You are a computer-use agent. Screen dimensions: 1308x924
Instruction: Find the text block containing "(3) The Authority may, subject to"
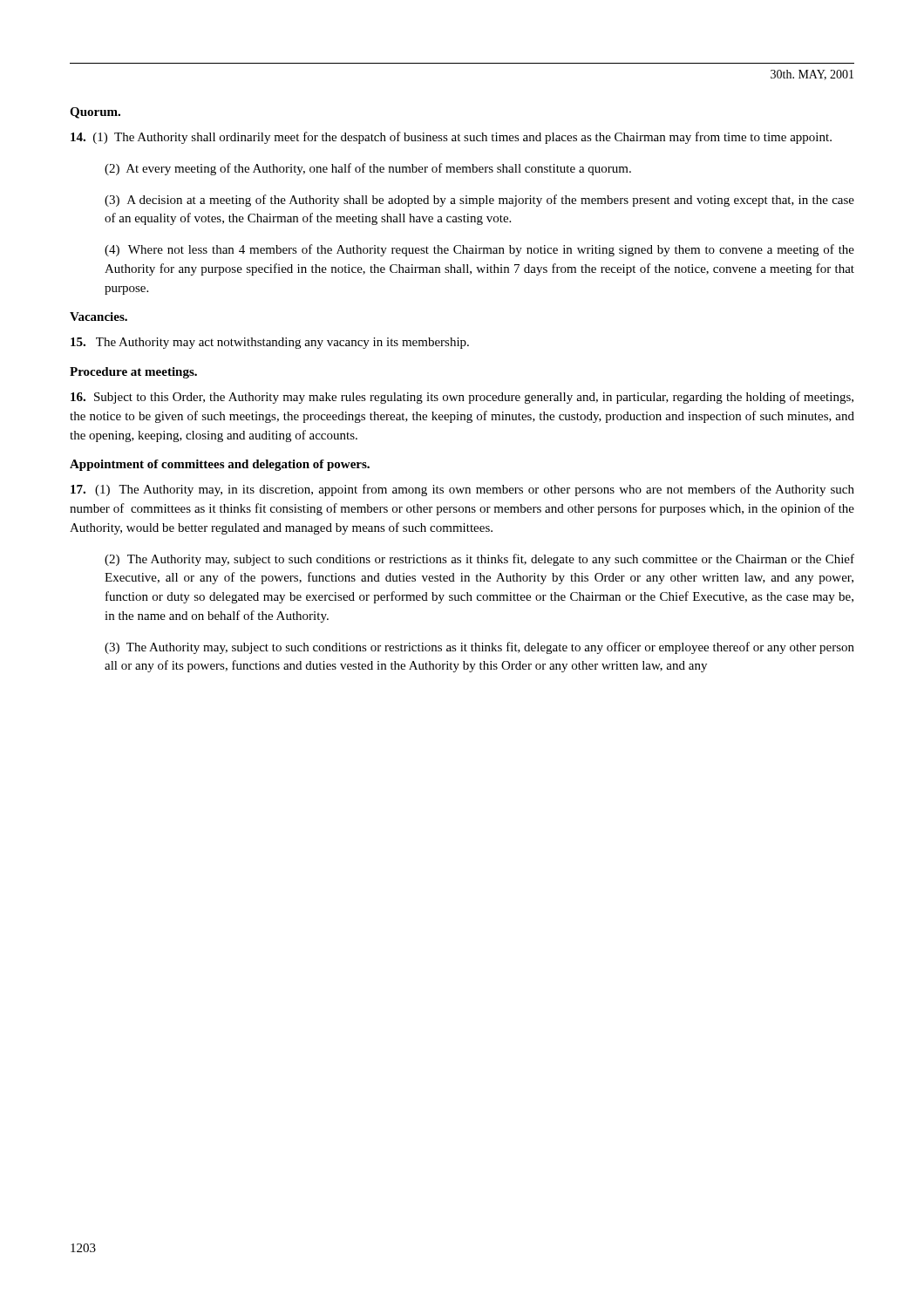click(479, 656)
